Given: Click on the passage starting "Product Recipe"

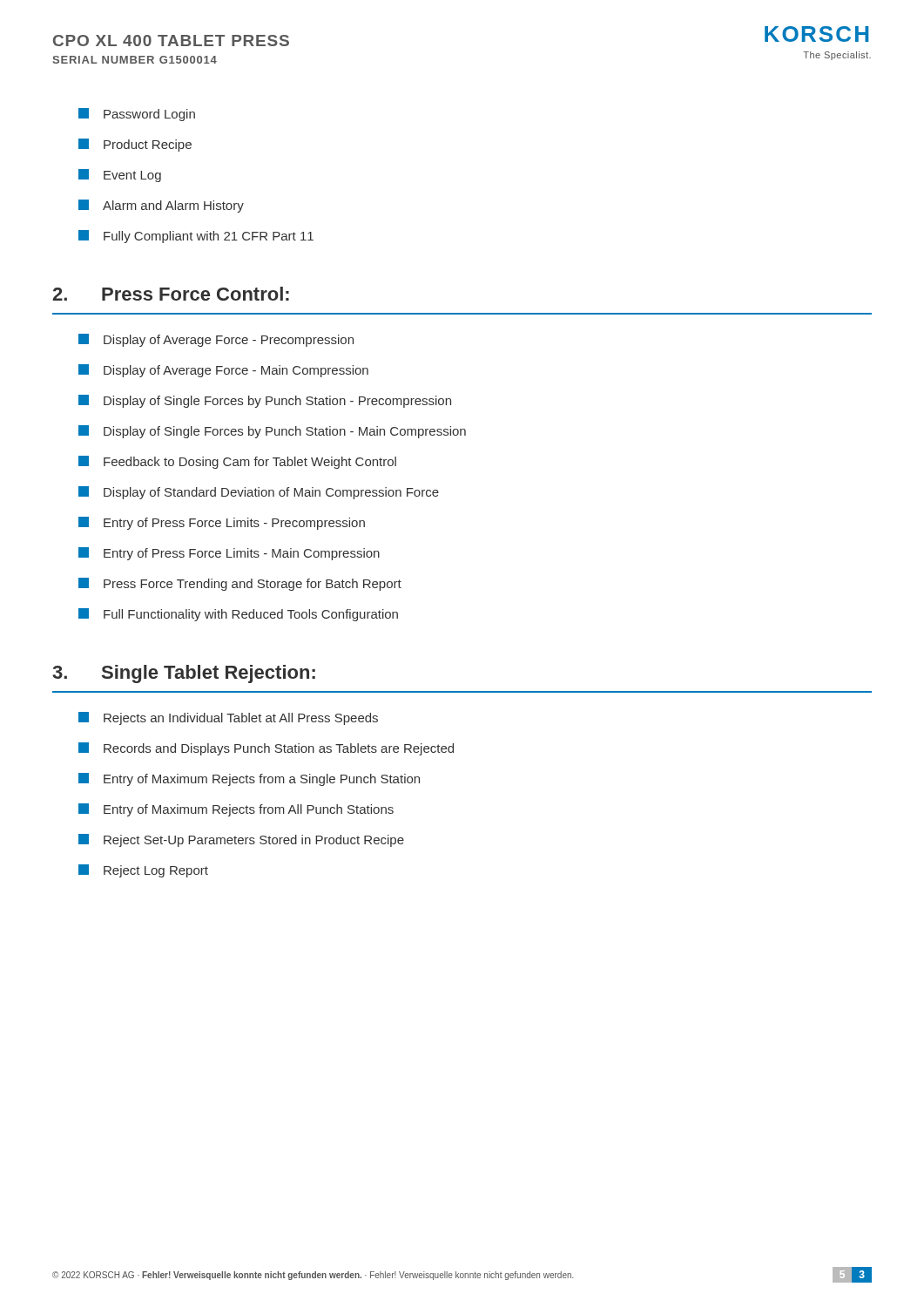Looking at the screenshot, I should pyautogui.click(x=135, y=144).
